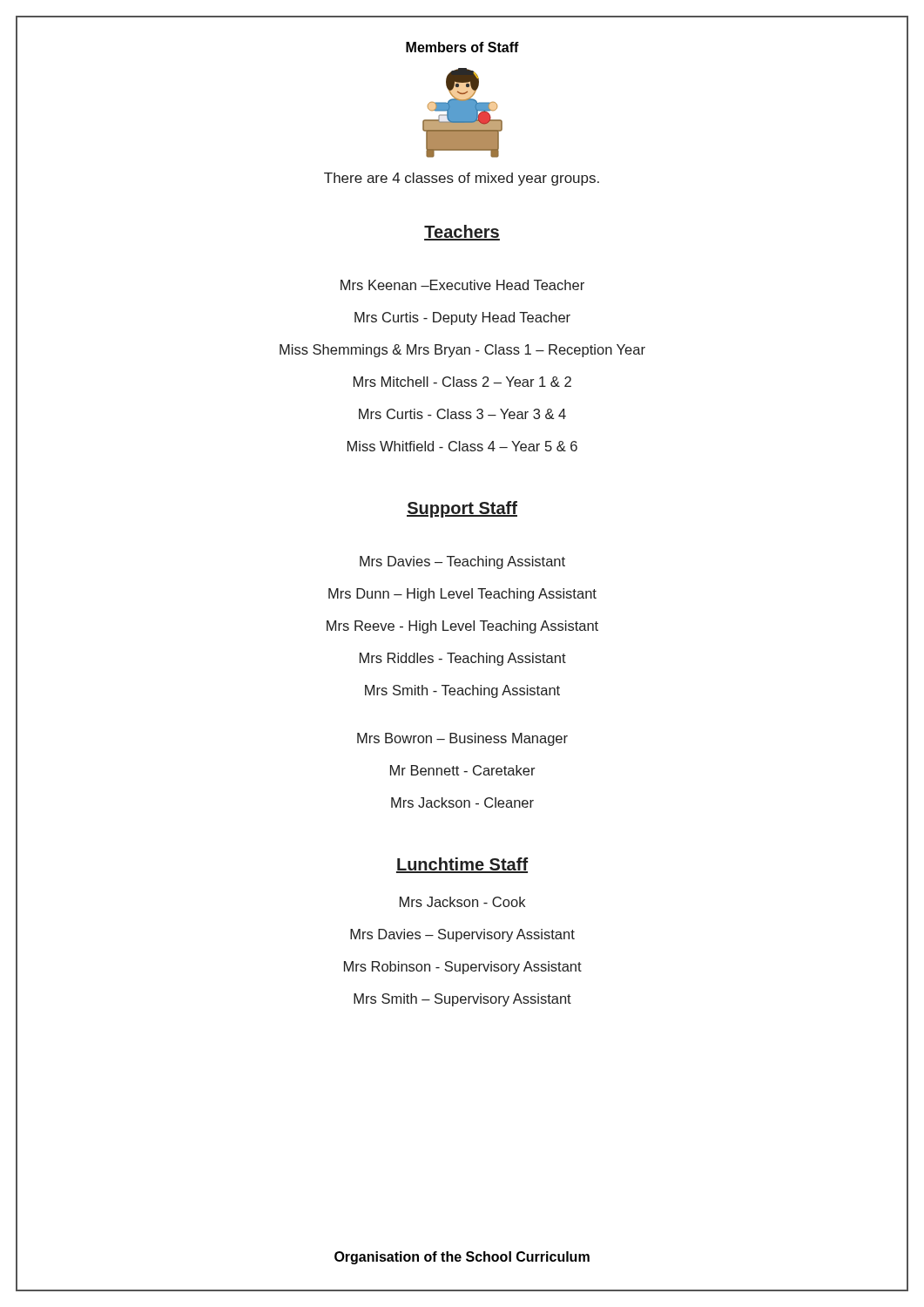Point to the block beginning "Miss Shemmings & Mrs"

click(462, 350)
